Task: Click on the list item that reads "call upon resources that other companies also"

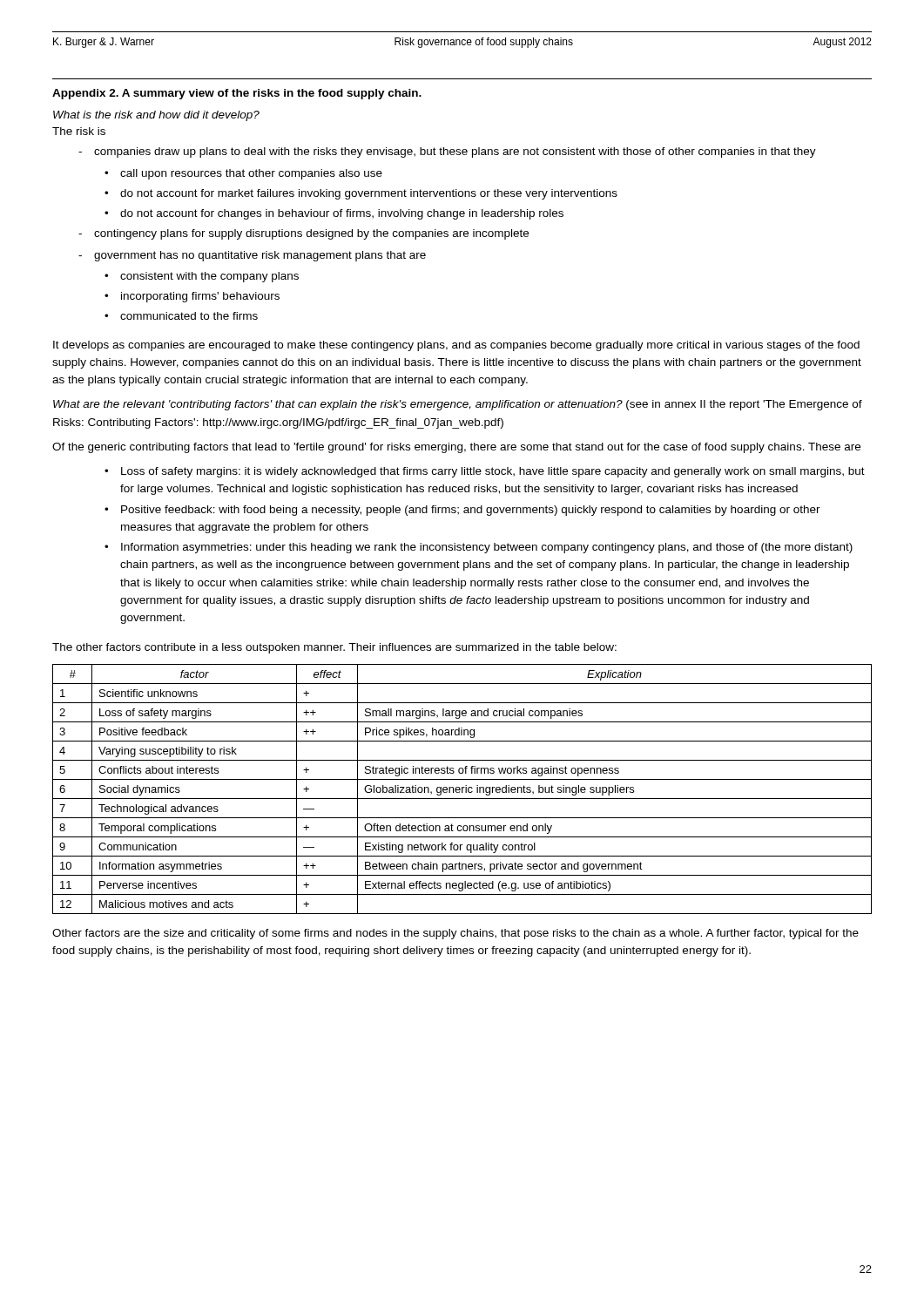Action: (x=251, y=173)
